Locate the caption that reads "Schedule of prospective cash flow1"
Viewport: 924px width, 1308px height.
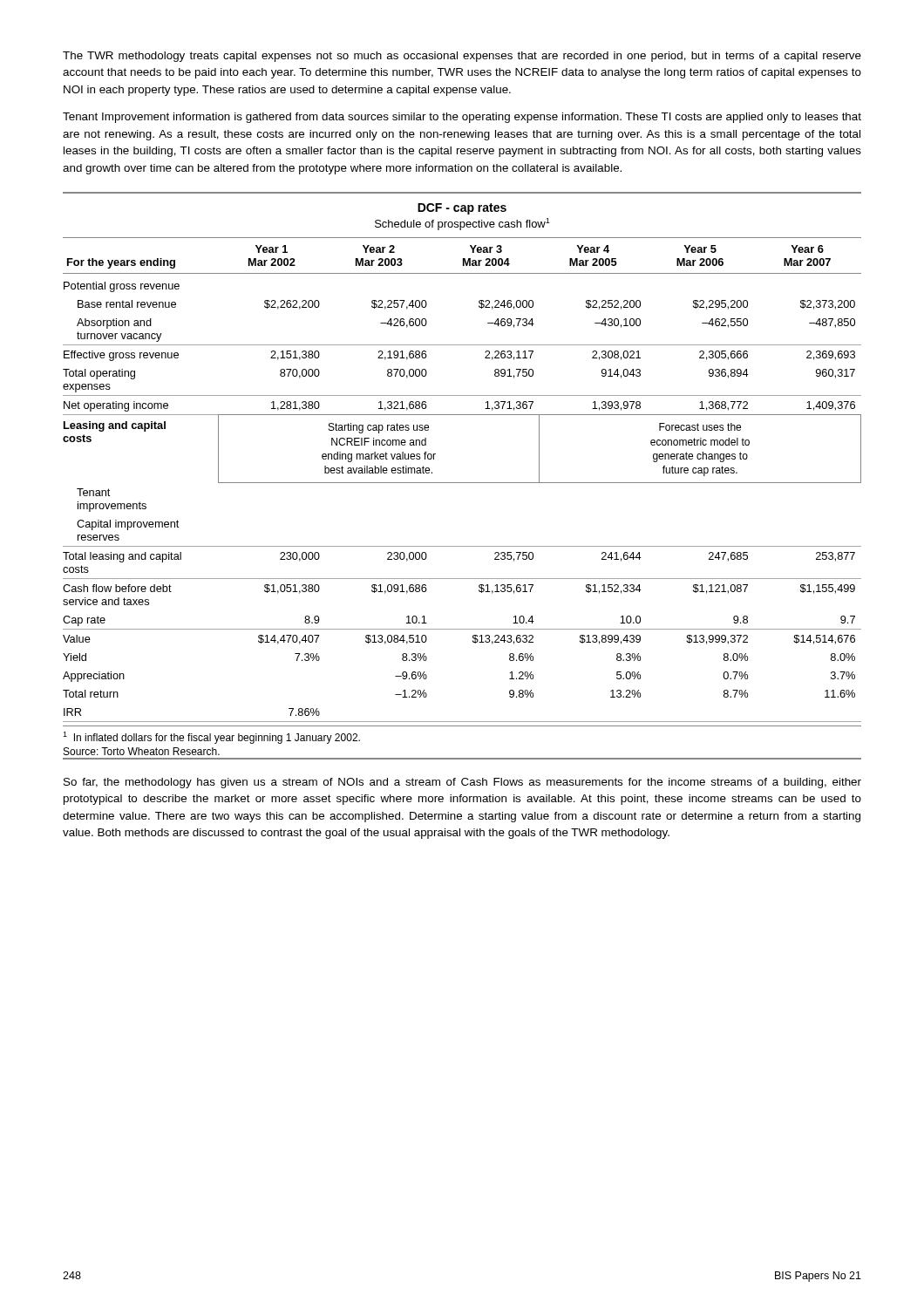point(462,223)
